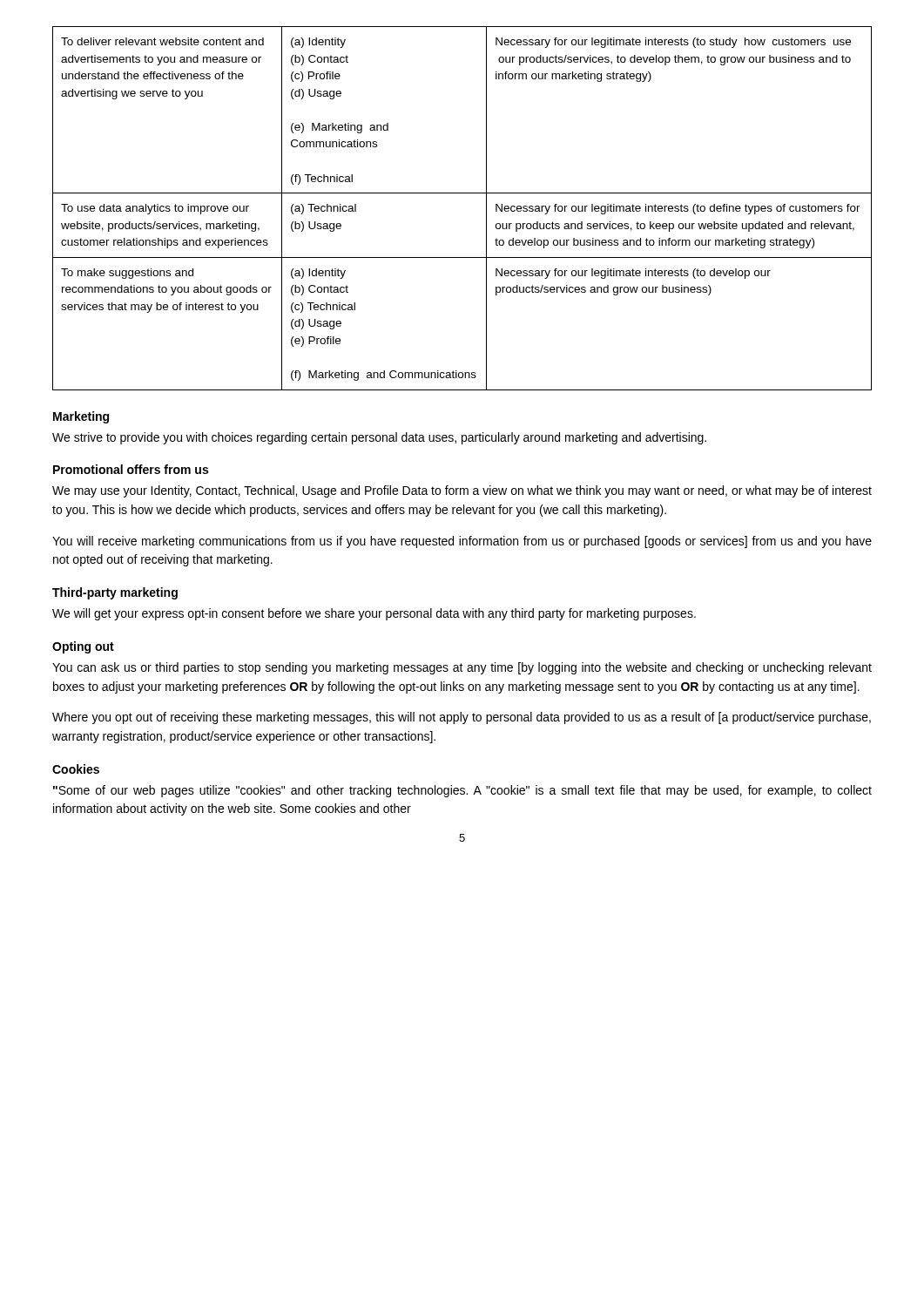Locate the section header containing "Opting out"

pos(83,646)
